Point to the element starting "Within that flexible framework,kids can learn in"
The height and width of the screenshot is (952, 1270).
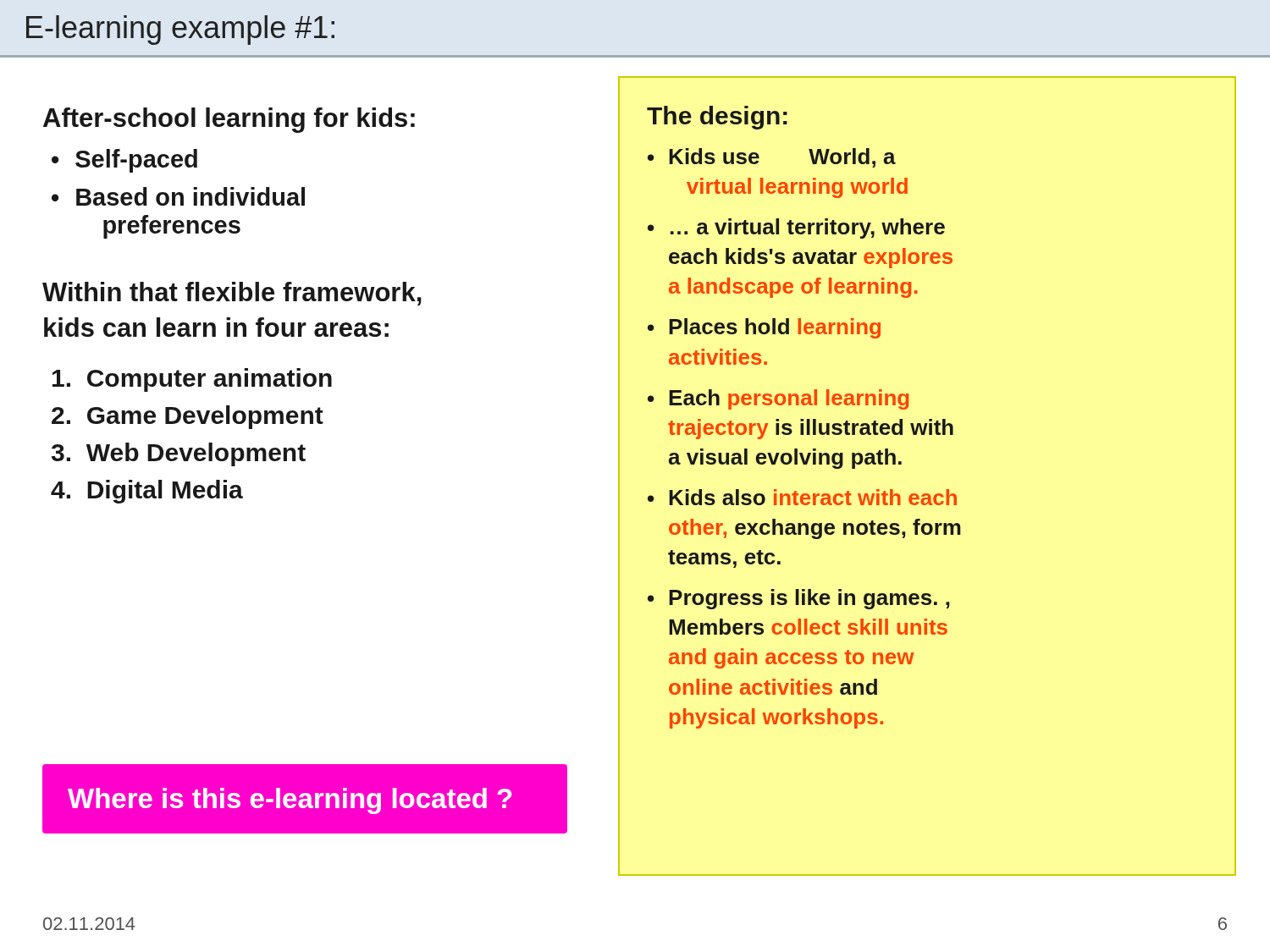pos(233,310)
